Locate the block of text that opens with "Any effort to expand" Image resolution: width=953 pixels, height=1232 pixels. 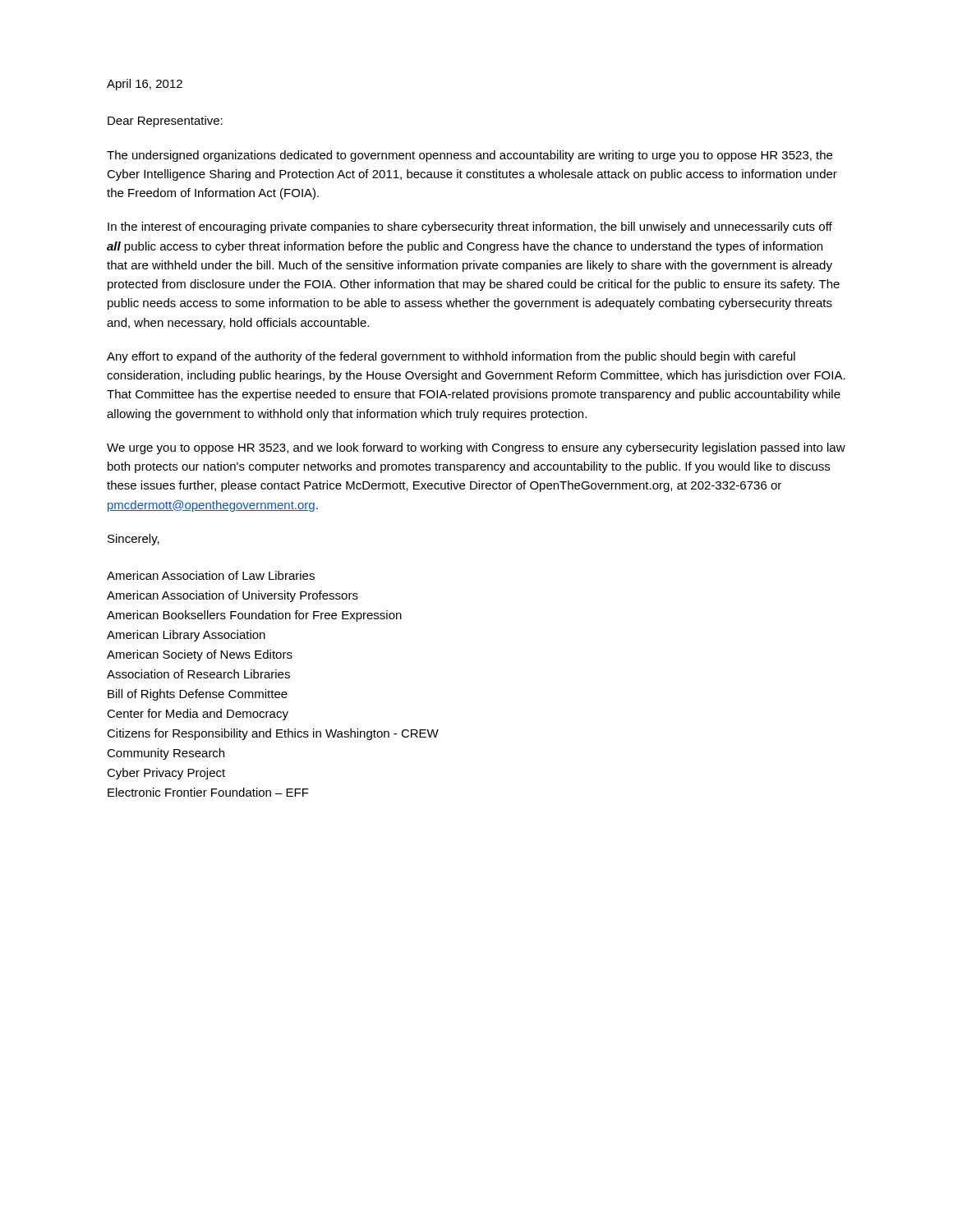tap(476, 385)
